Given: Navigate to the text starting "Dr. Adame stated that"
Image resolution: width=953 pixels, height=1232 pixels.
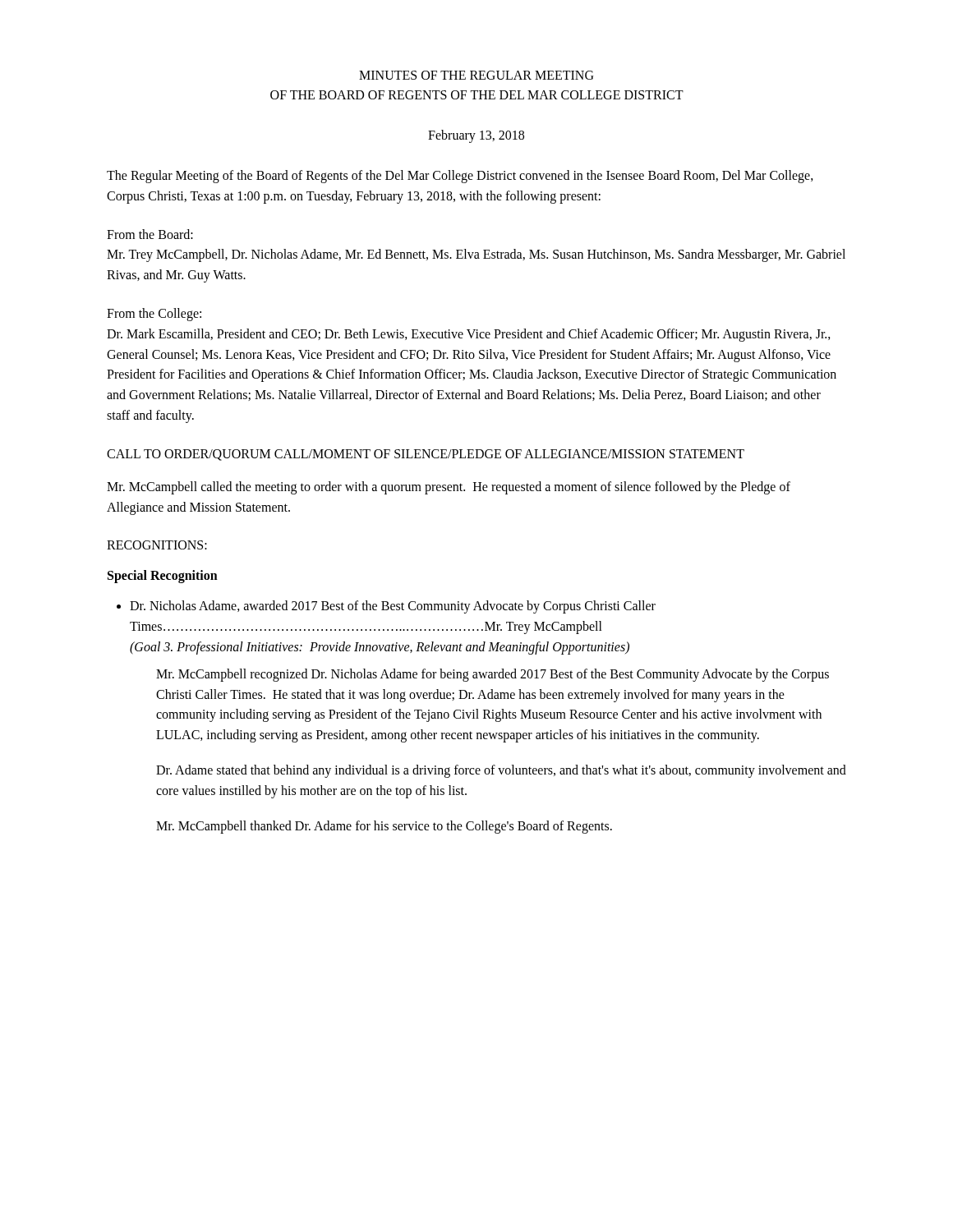Looking at the screenshot, I should [x=501, y=780].
